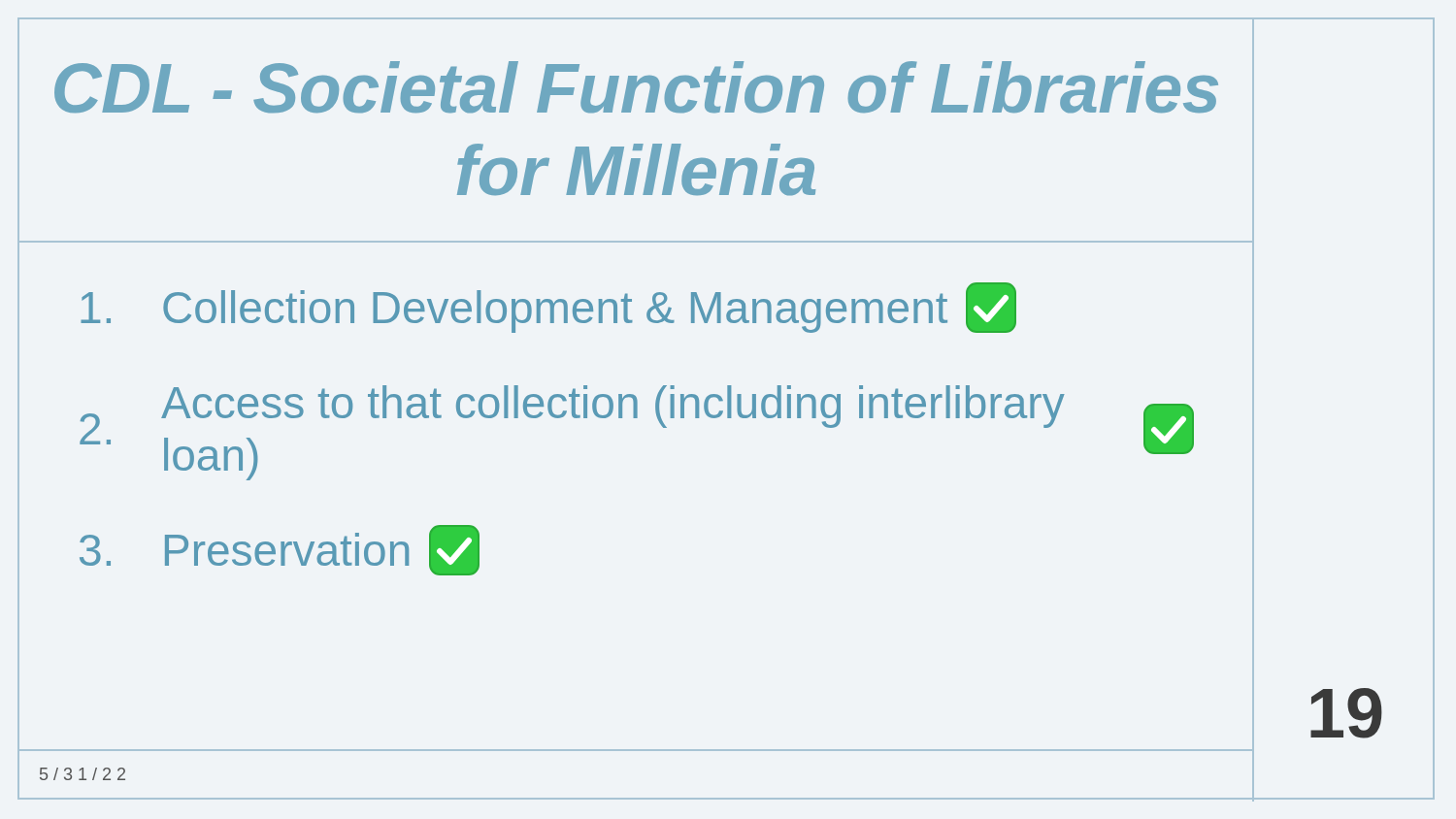Viewport: 1456px width, 819px height.
Task: Locate the region starting "CDL - Societal Function of"
Action: coord(636,130)
